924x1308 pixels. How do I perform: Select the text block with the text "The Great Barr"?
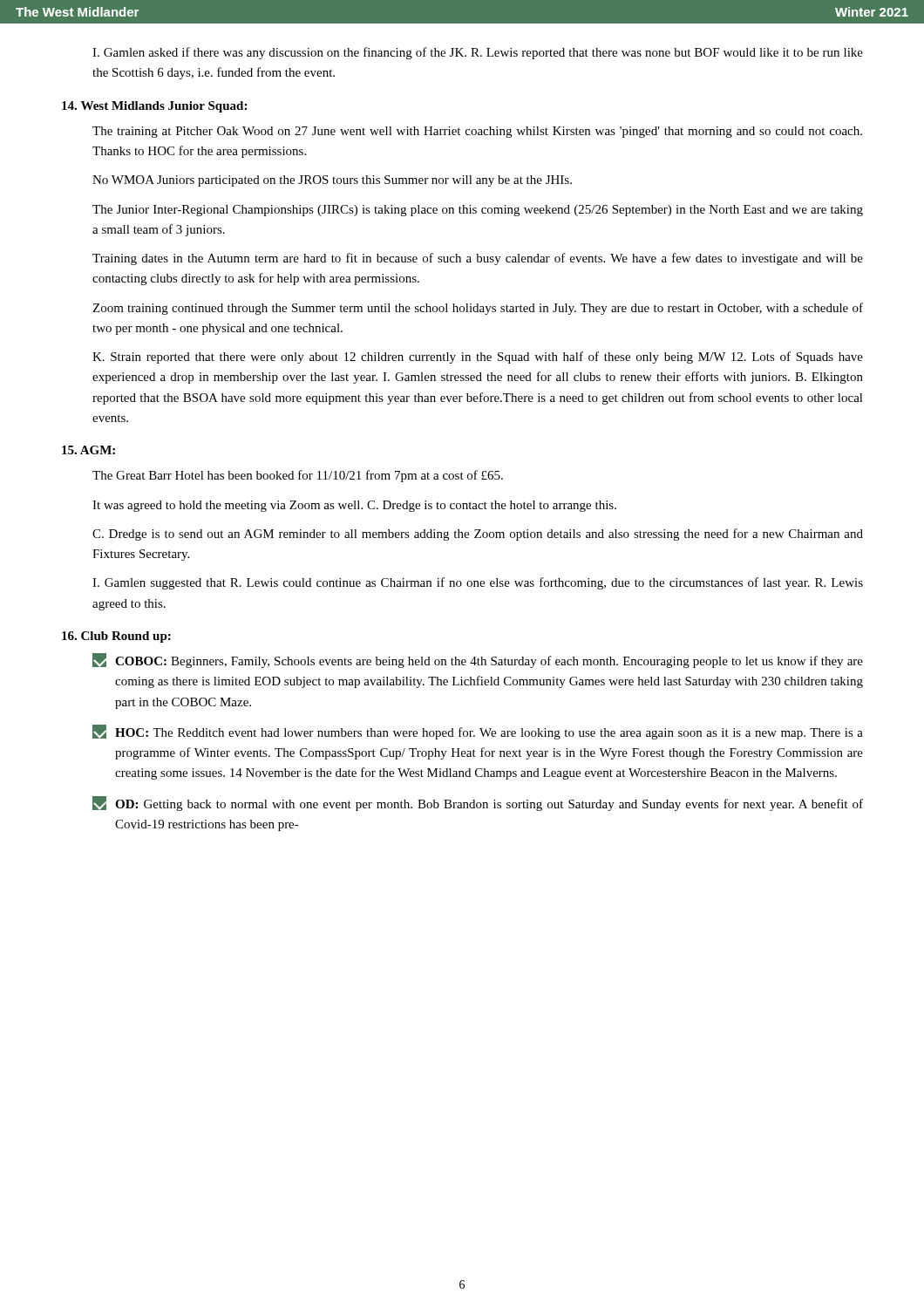point(298,475)
